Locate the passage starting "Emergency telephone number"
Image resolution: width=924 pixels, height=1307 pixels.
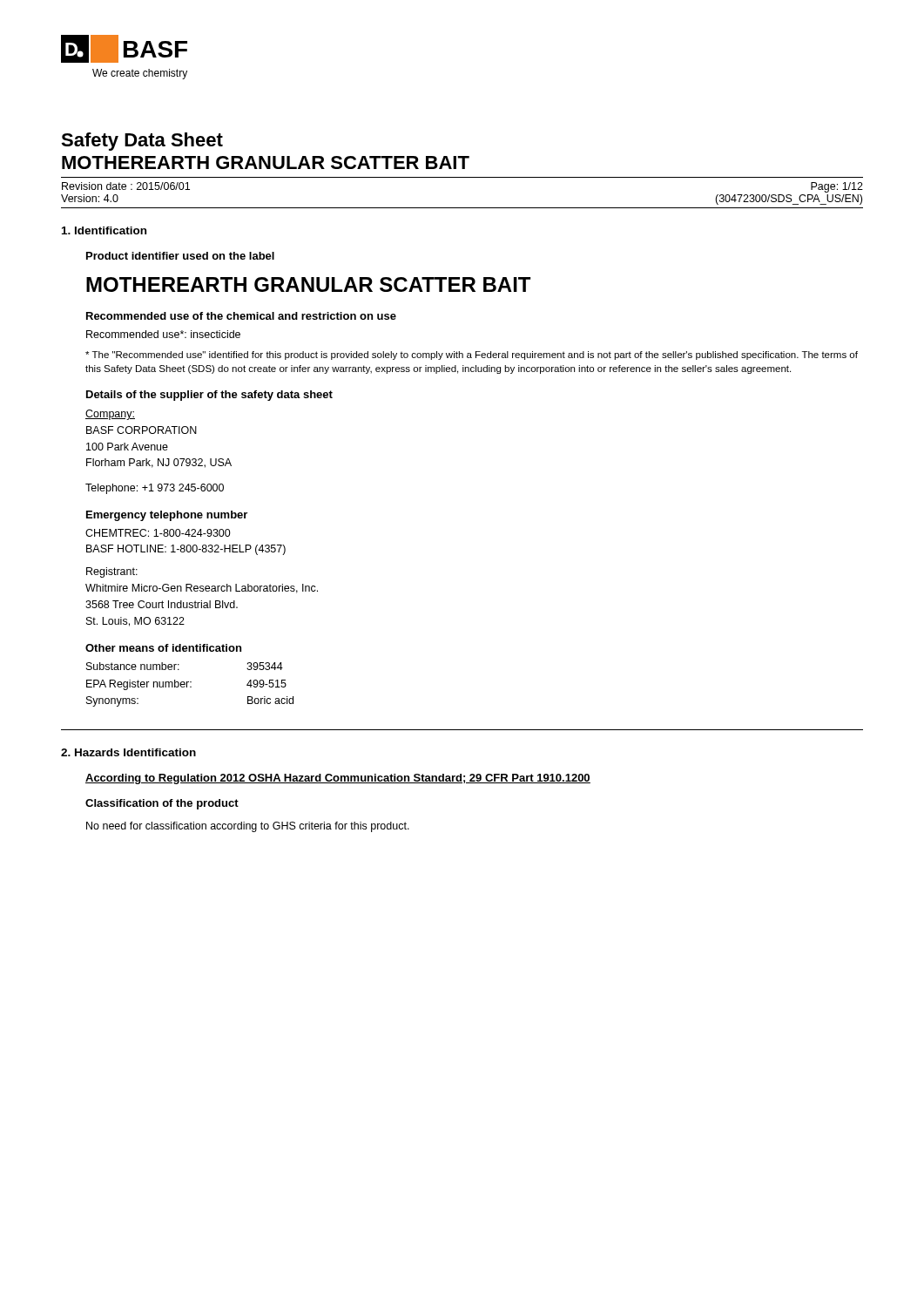click(x=167, y=515)
